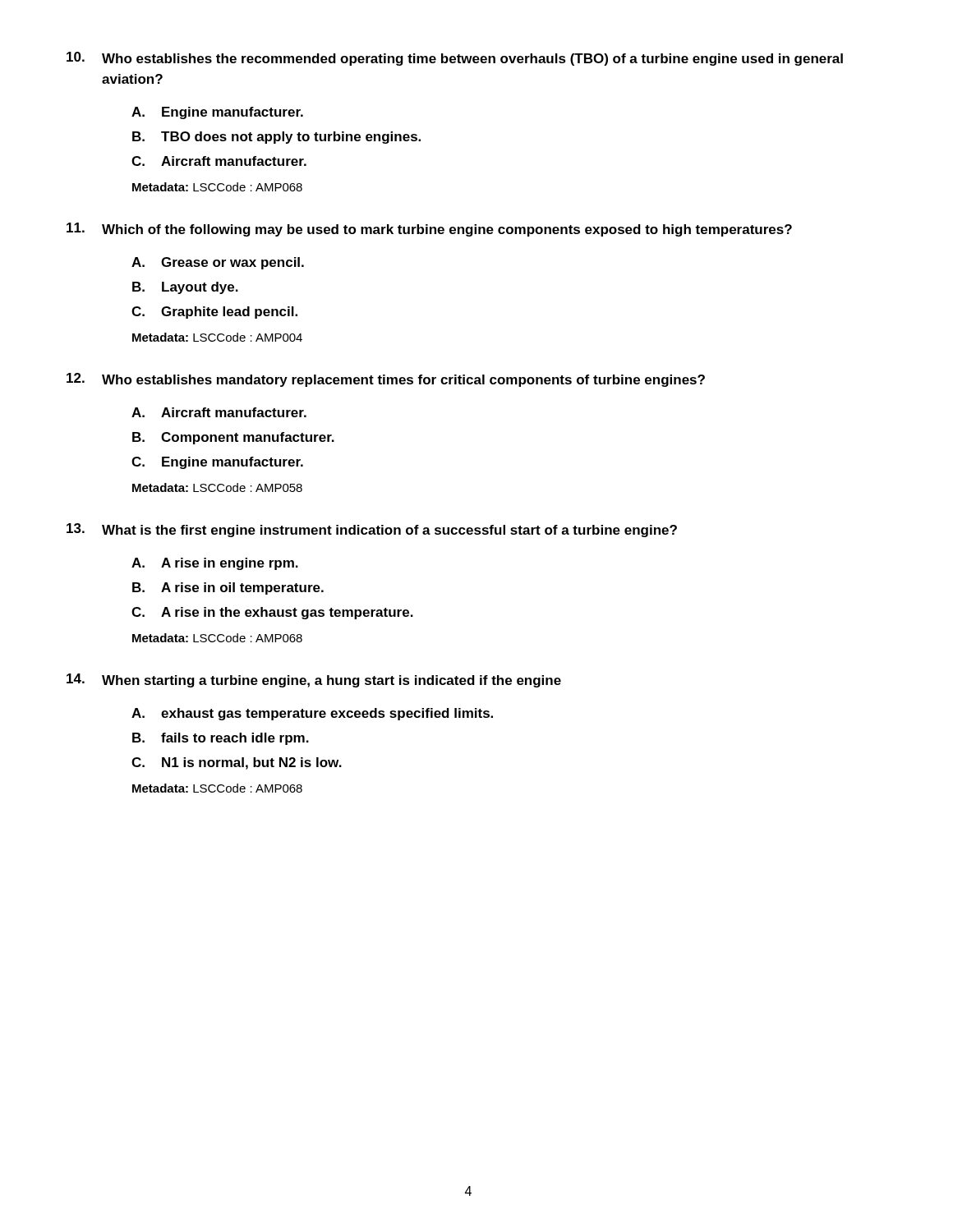Point to the block beginning "13. What is the"
Image resolution: width=953 pixels, height=1232 pixels.
point(372,531)
